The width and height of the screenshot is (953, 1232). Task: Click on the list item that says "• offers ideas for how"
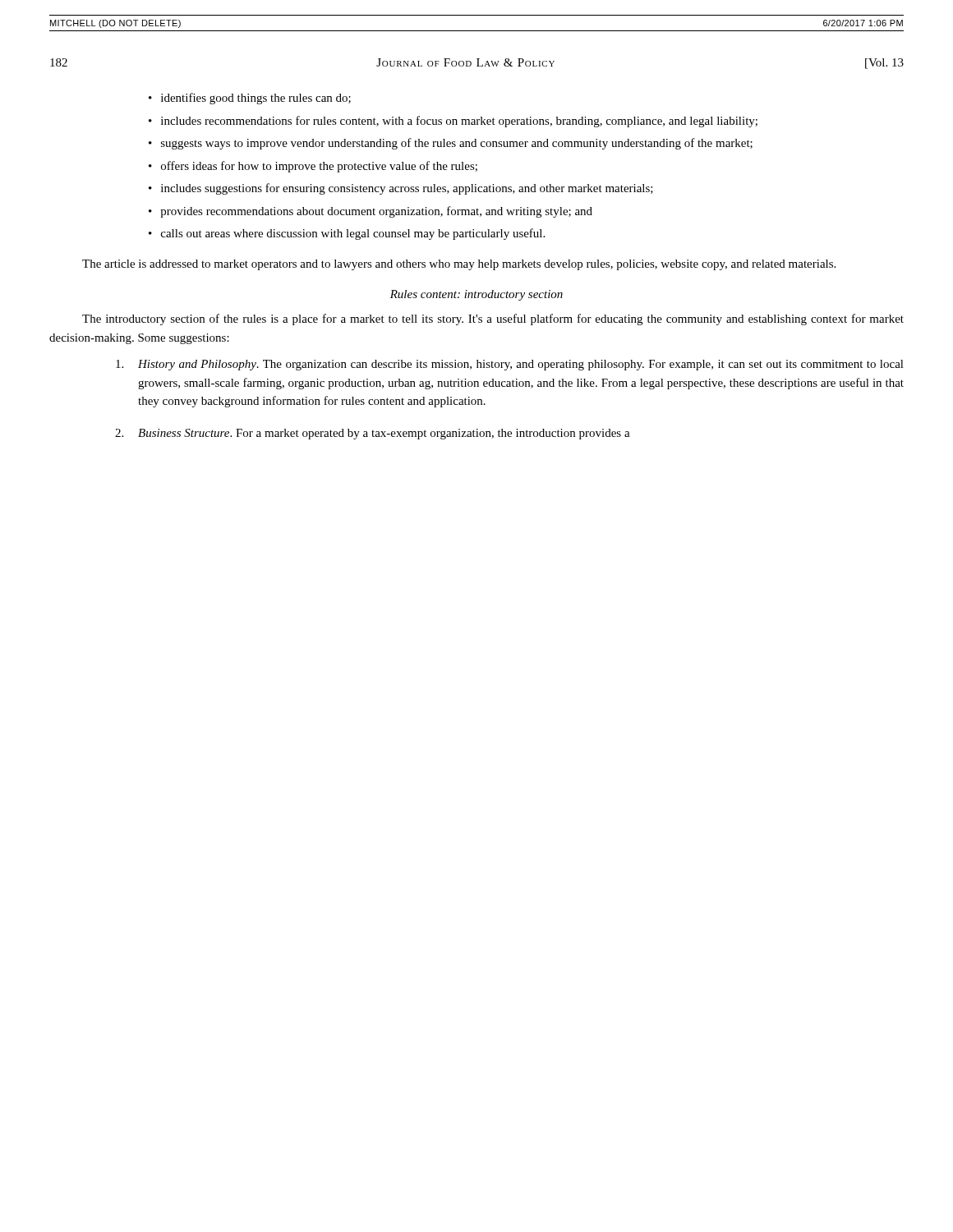click(313, 167)
